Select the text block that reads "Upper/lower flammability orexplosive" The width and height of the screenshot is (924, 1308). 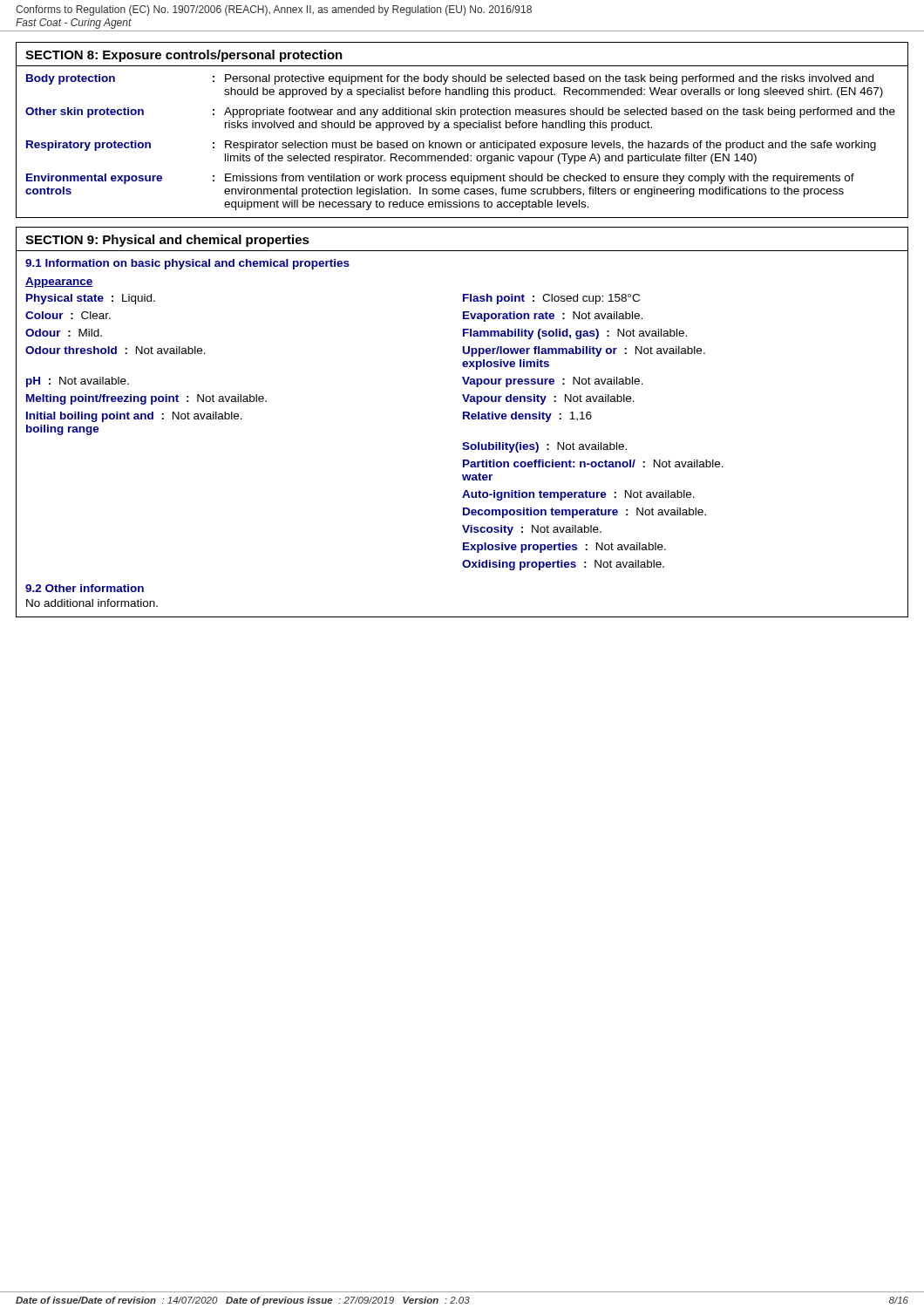coord(584,357)
